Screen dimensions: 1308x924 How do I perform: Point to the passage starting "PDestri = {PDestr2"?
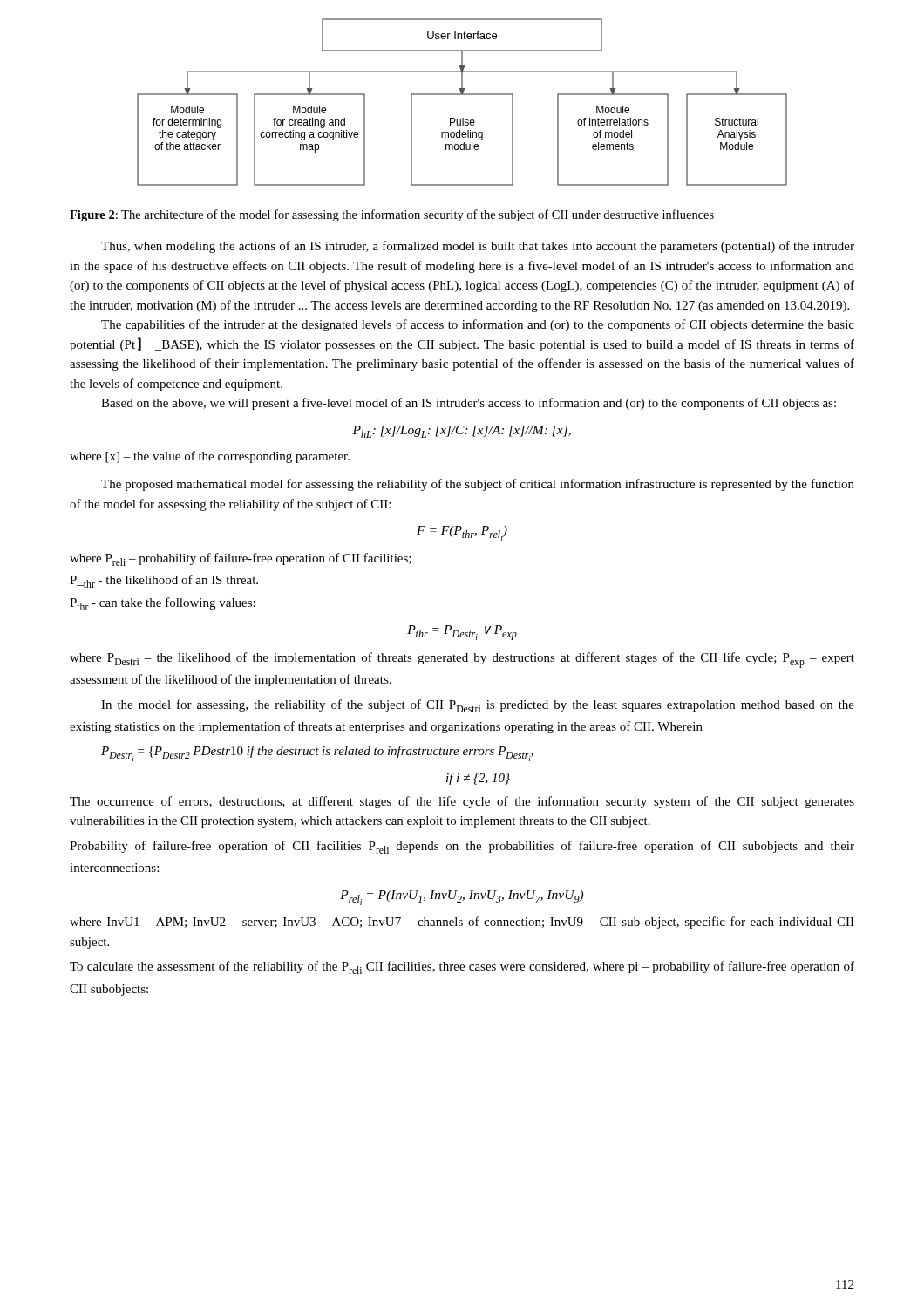478,766
